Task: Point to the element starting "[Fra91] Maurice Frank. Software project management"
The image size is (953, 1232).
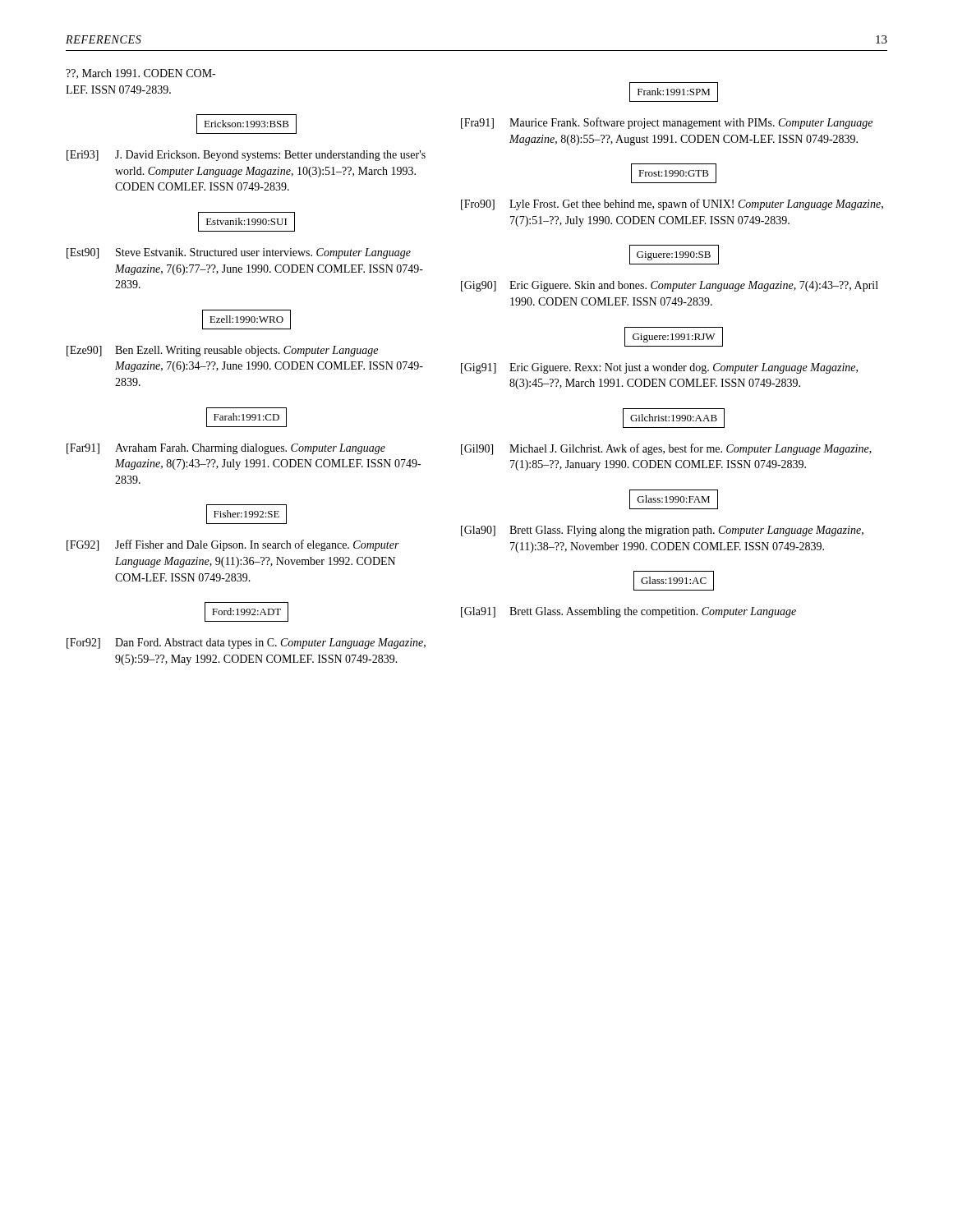Action: click(x=674, y=131)
